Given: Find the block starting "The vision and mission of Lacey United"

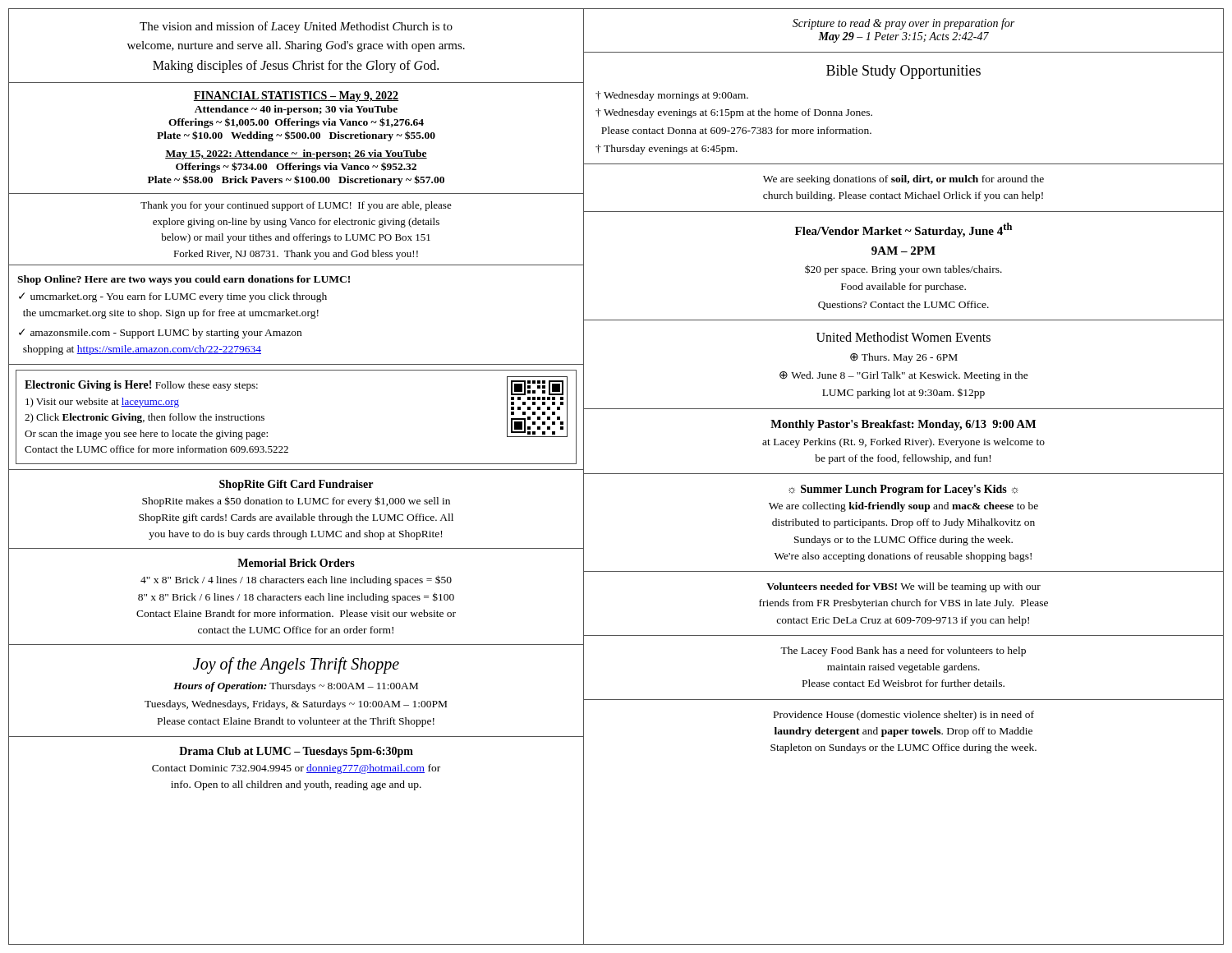Looking at the screenshot, I should 296,46.
